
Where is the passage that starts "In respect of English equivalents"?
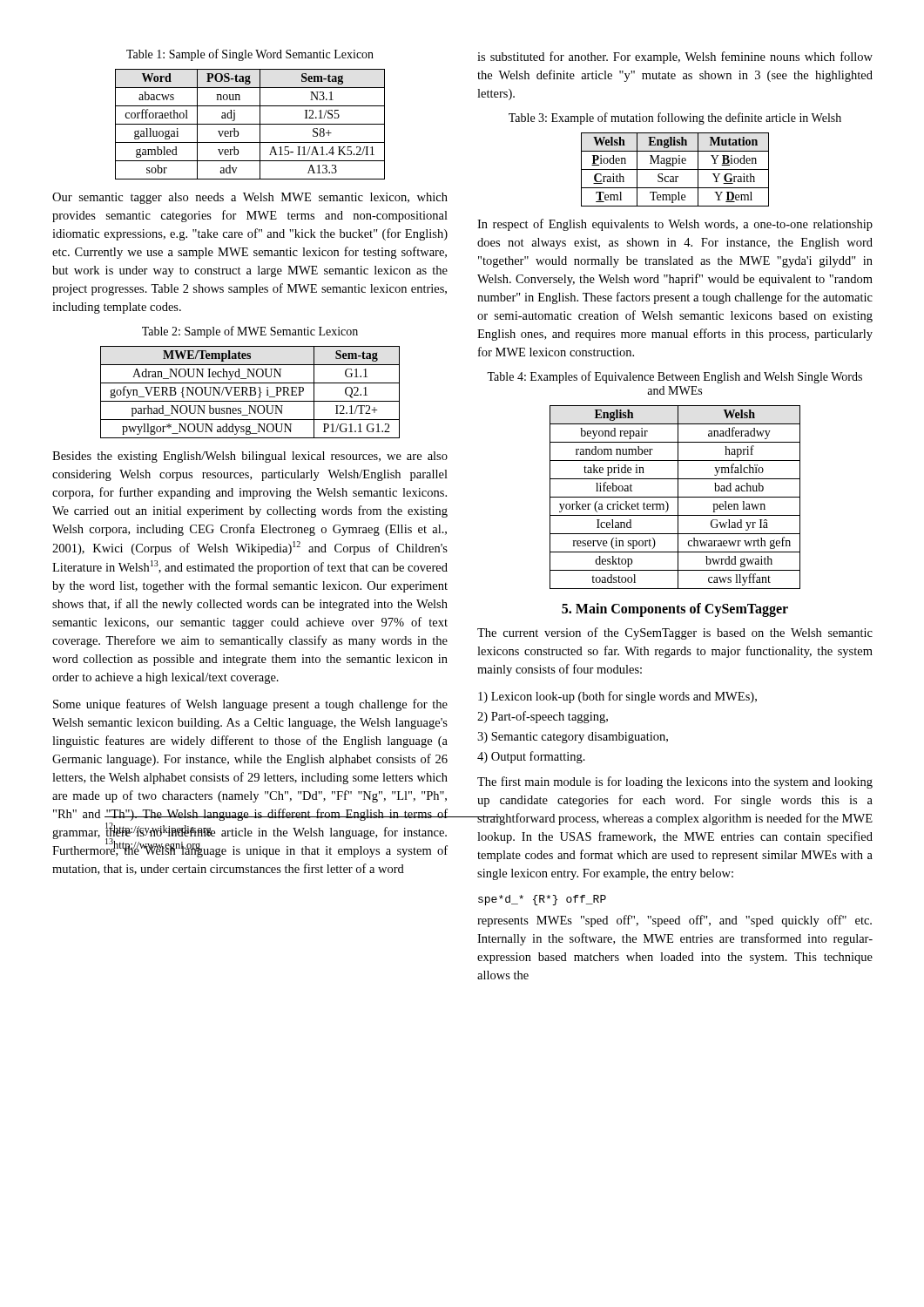coord(675,289)
